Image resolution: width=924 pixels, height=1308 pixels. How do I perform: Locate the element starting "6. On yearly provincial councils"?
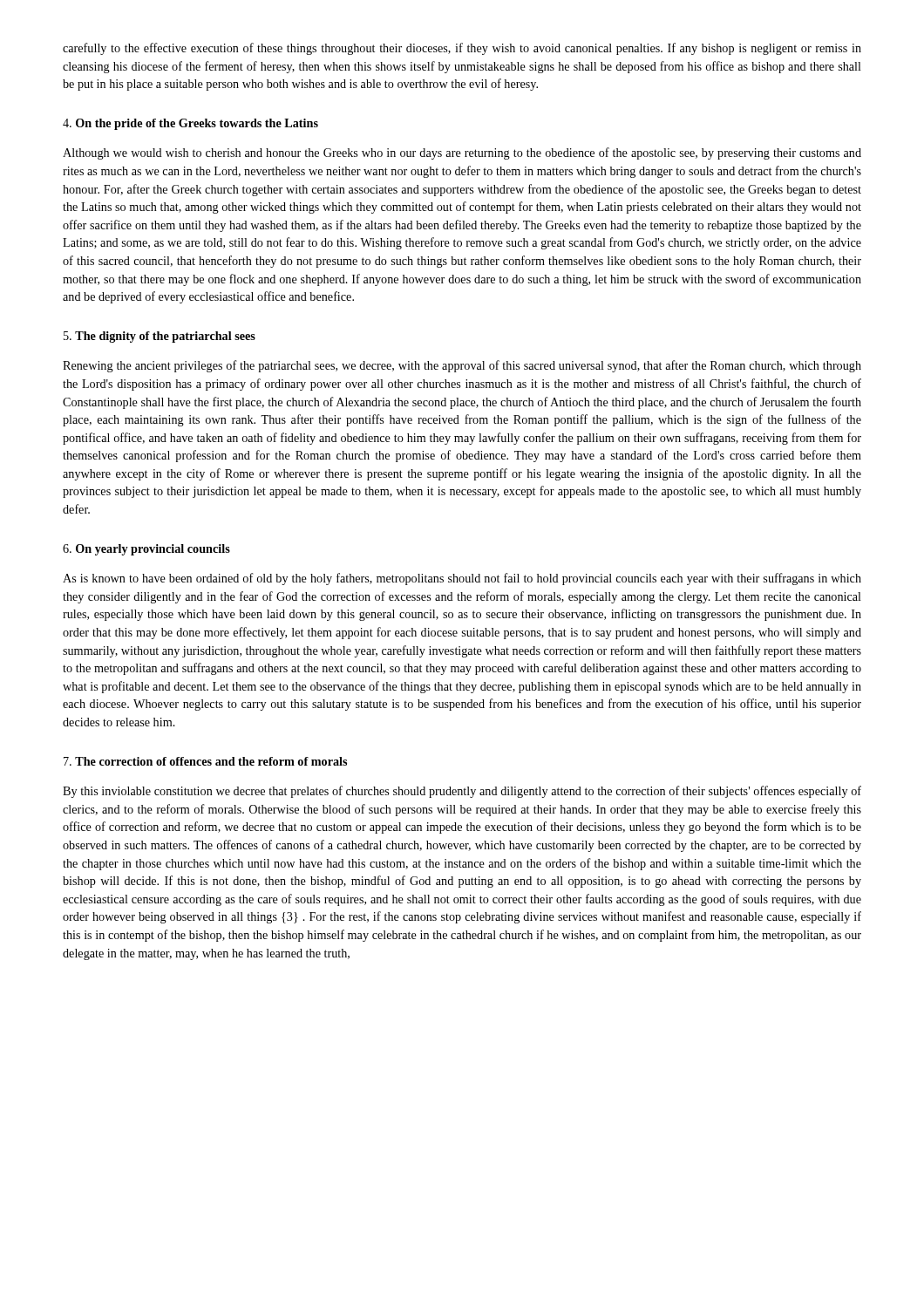coord(146,550)
